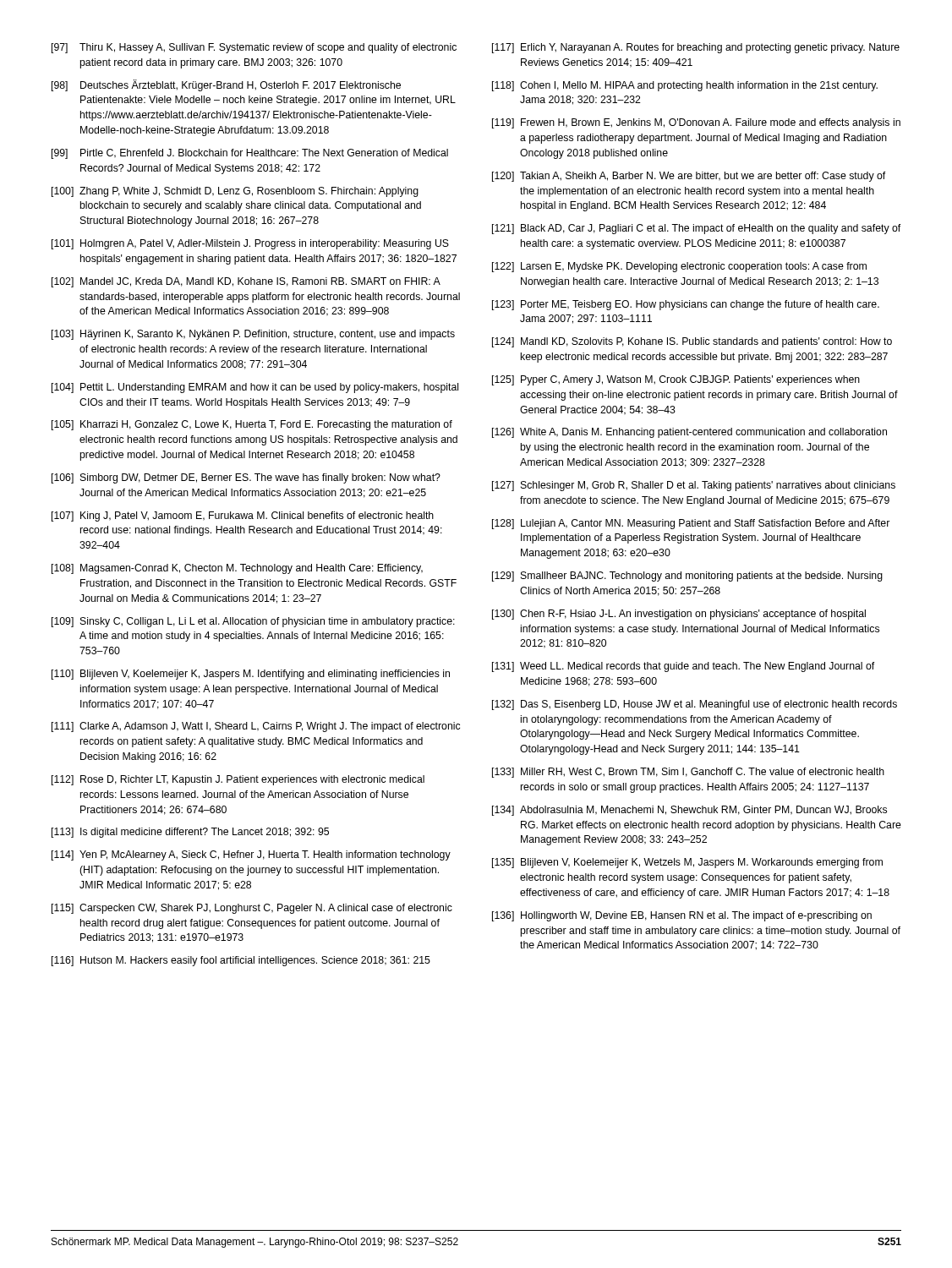Where is the passage that starts "[122] Larsen E, Mydske"?
This screenshot has width=952, height=1268.
pyautogui.click(x=696, y=275)
